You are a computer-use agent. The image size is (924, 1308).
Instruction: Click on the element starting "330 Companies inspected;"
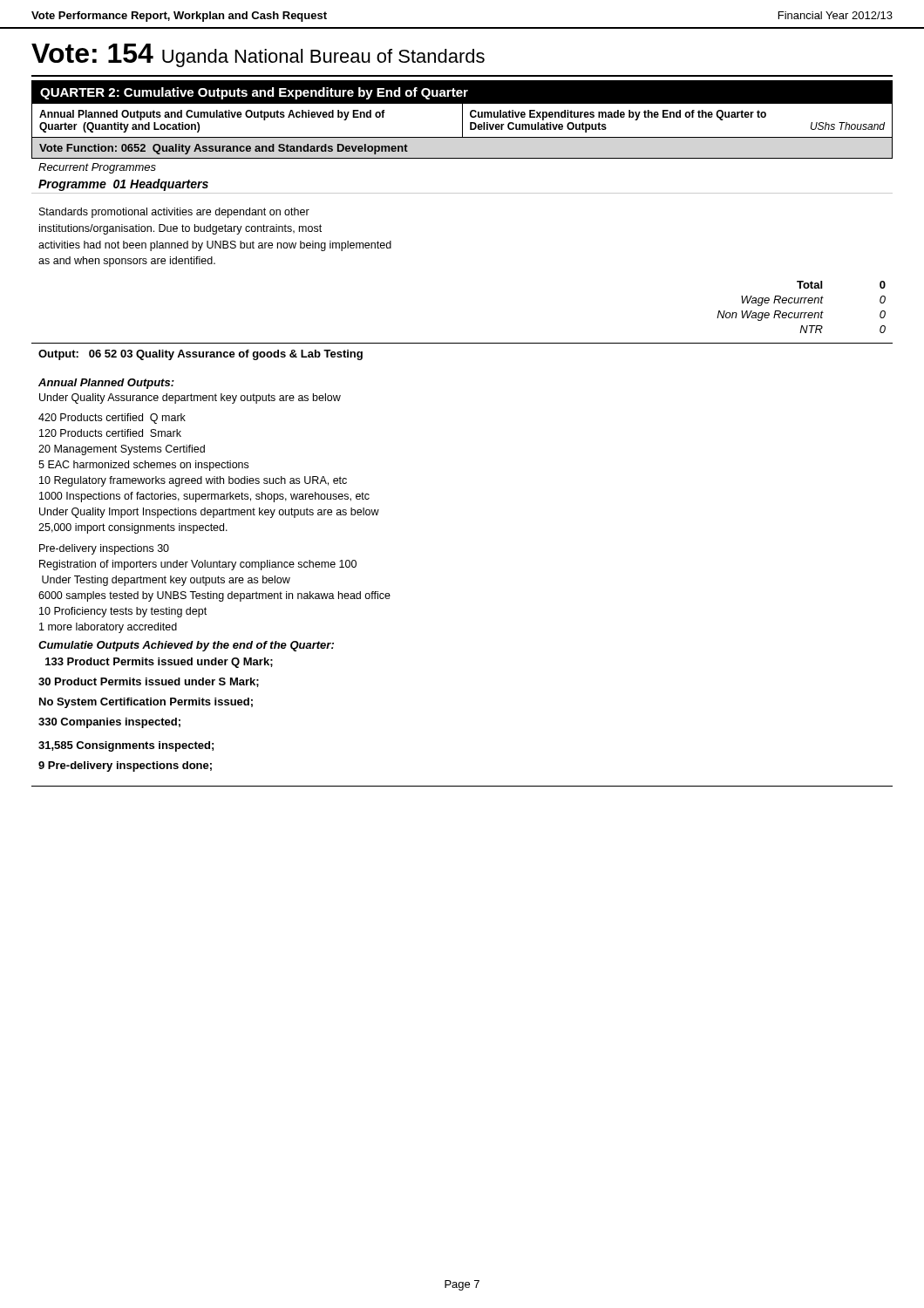click(110, 722)
